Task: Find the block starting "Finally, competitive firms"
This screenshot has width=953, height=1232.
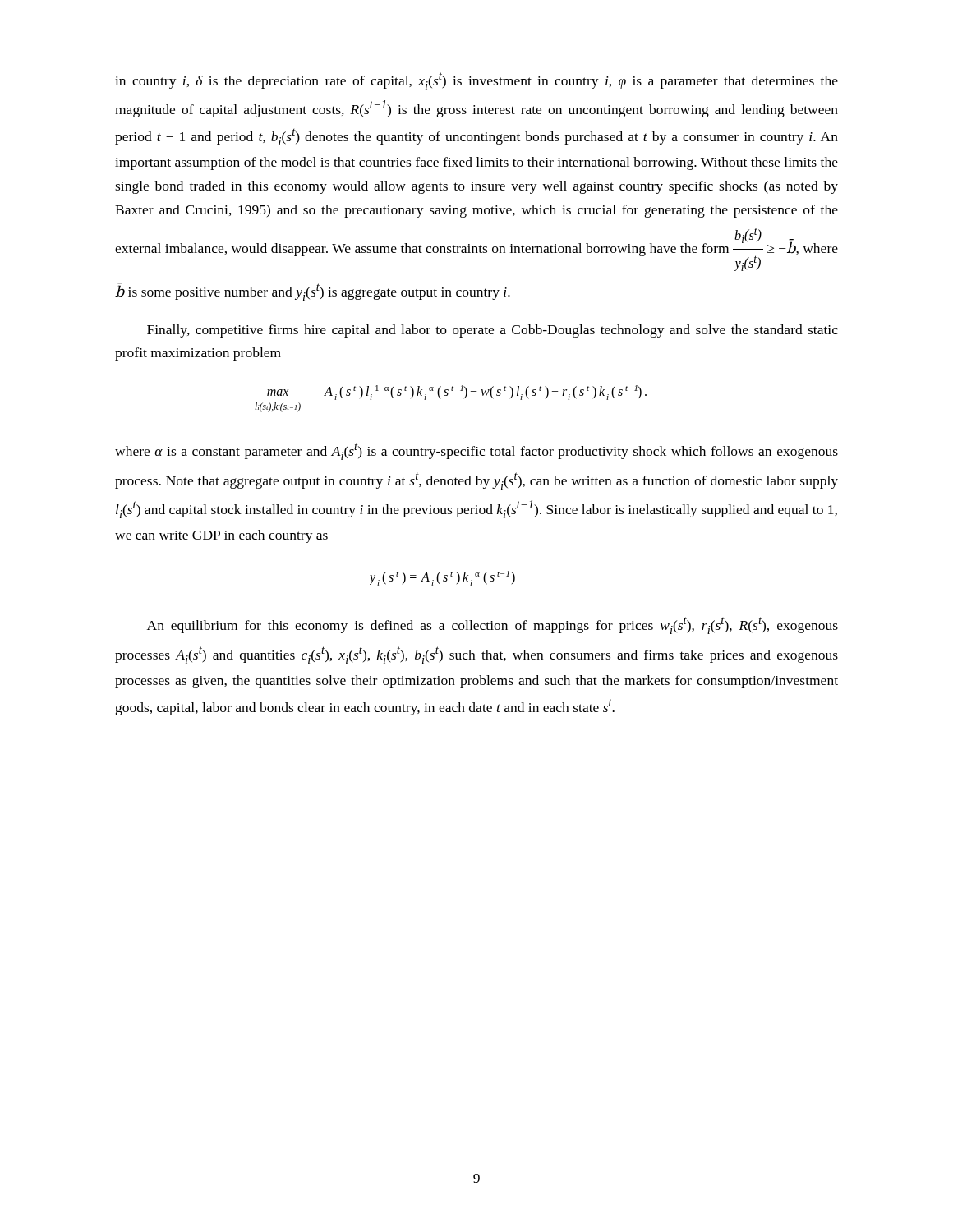Action: point(476,341)
